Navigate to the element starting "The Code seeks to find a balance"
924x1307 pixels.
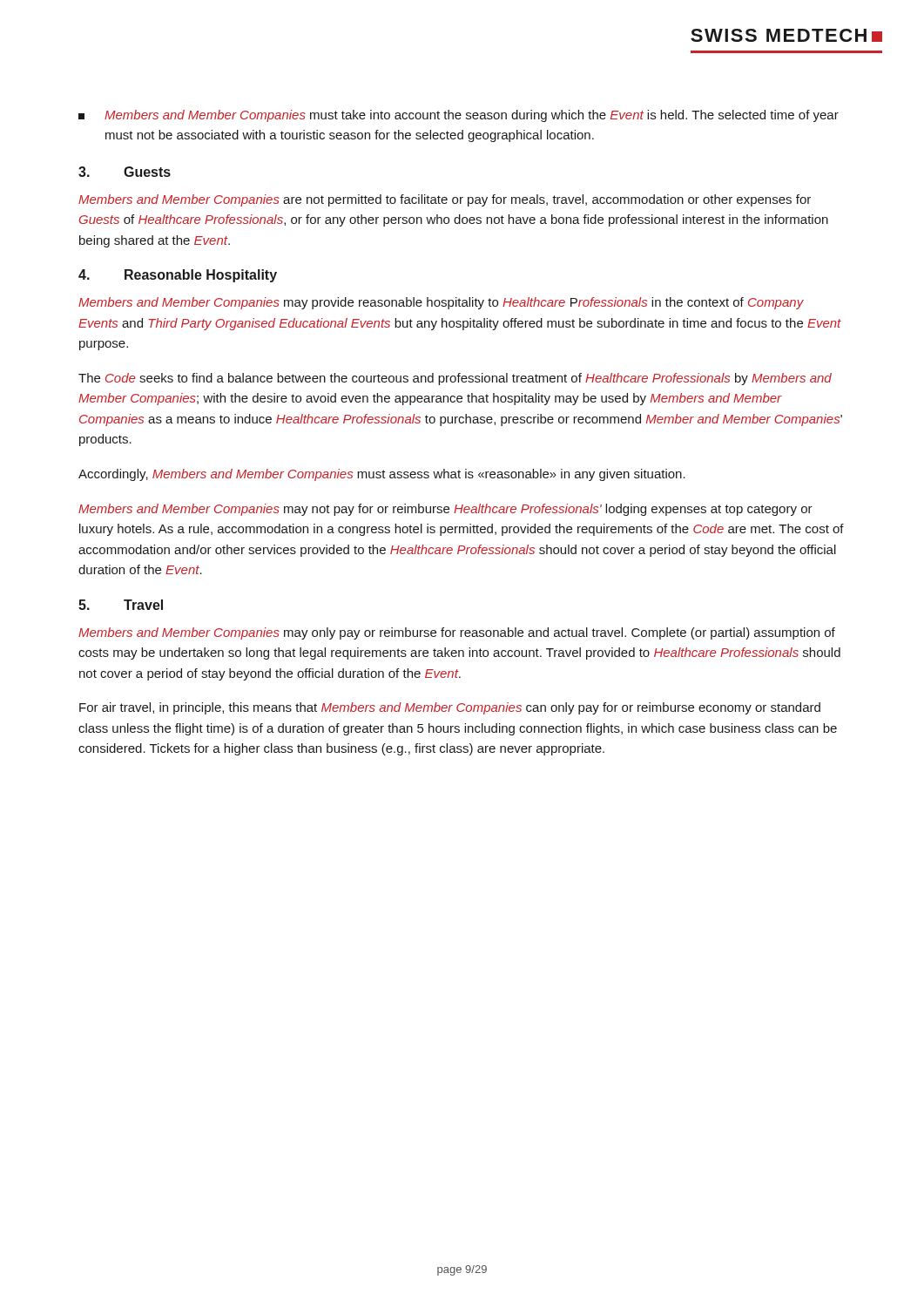(460, 408)
